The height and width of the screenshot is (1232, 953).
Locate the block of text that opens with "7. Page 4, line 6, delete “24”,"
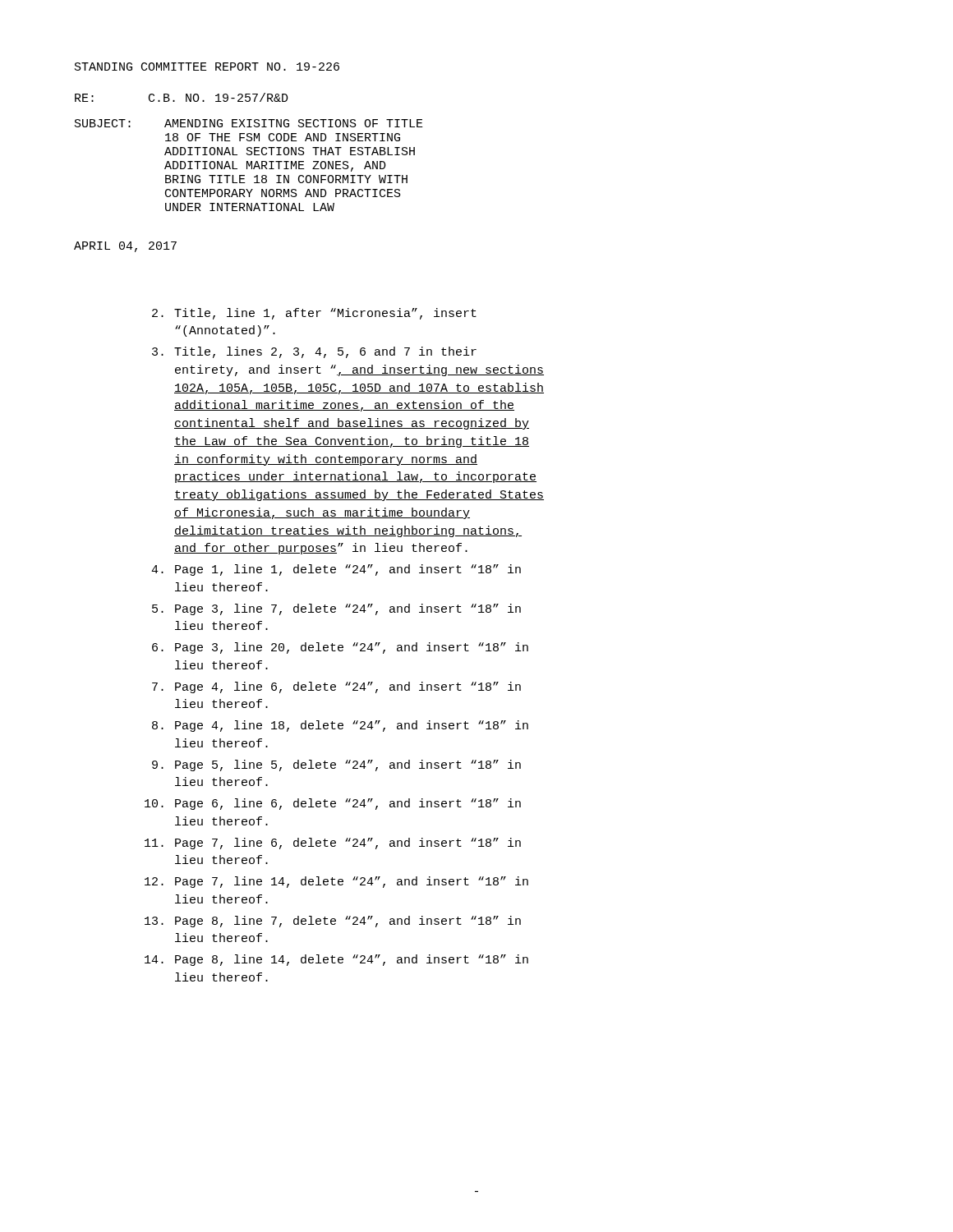pyautogui.click(x=322, y=697)
